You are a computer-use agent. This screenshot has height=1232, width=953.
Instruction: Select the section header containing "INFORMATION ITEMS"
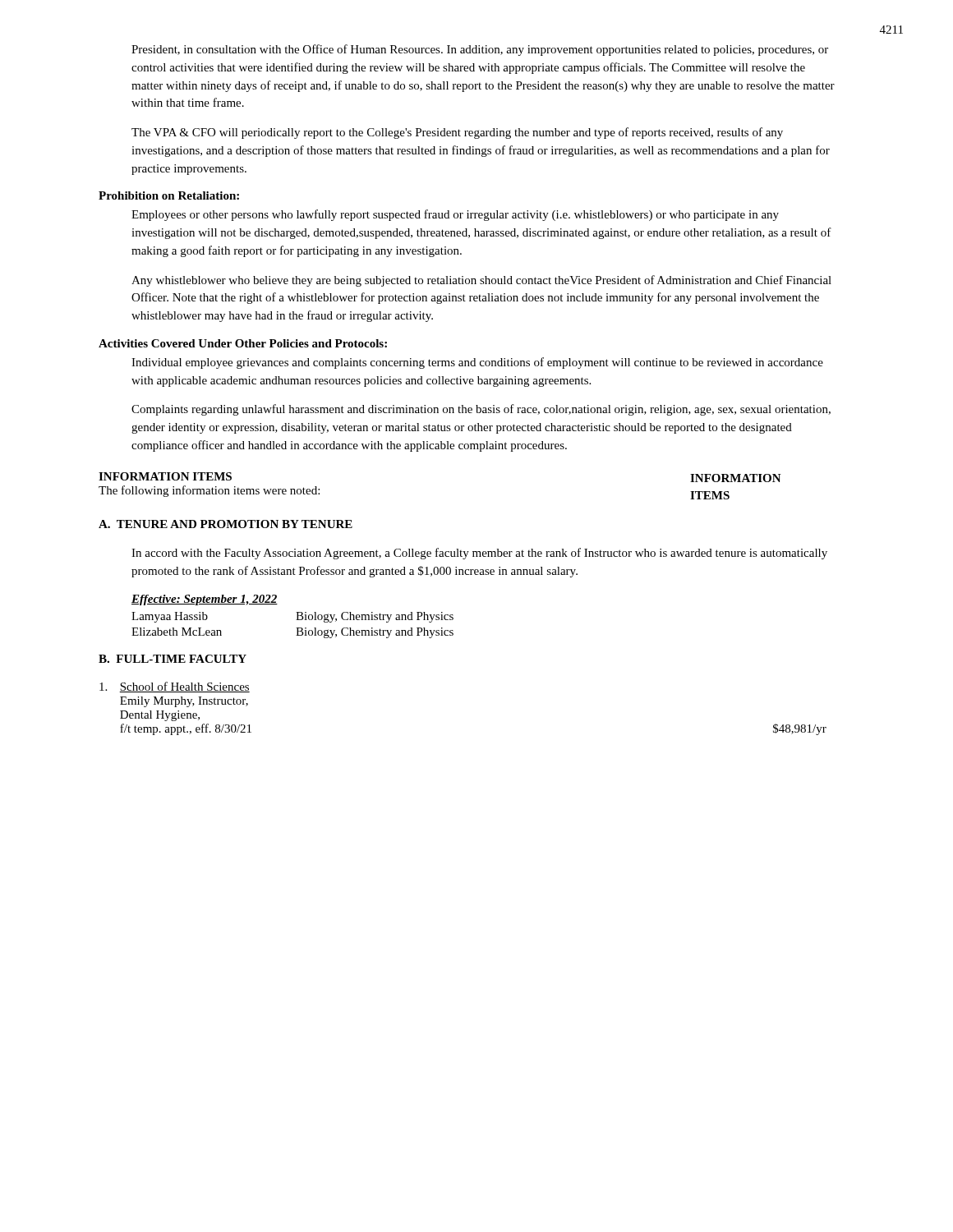point(165,476)
